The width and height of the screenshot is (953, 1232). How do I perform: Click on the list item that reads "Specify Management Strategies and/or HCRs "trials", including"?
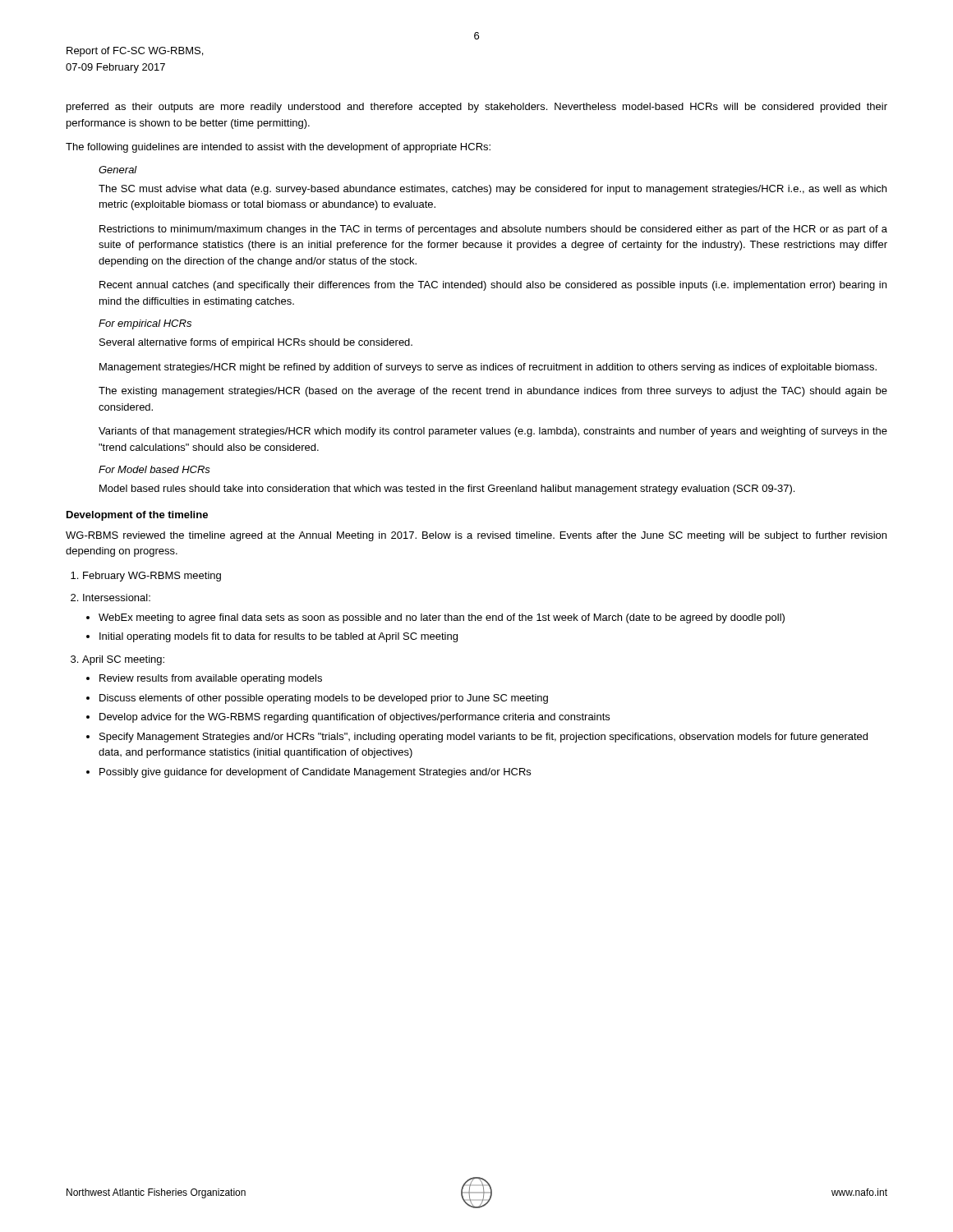(x=484, y=744)
